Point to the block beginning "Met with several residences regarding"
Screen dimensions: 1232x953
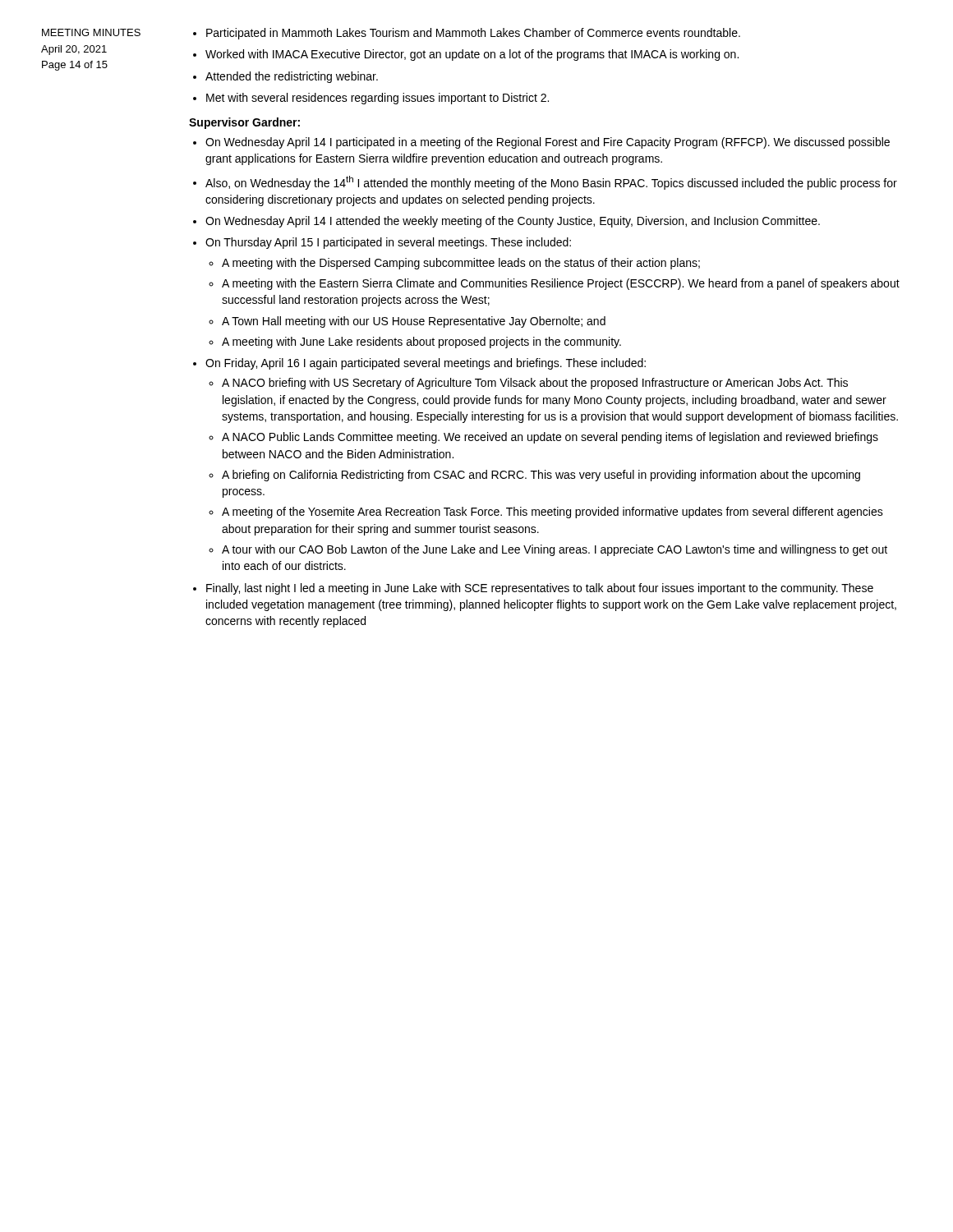tap(378, 98)
